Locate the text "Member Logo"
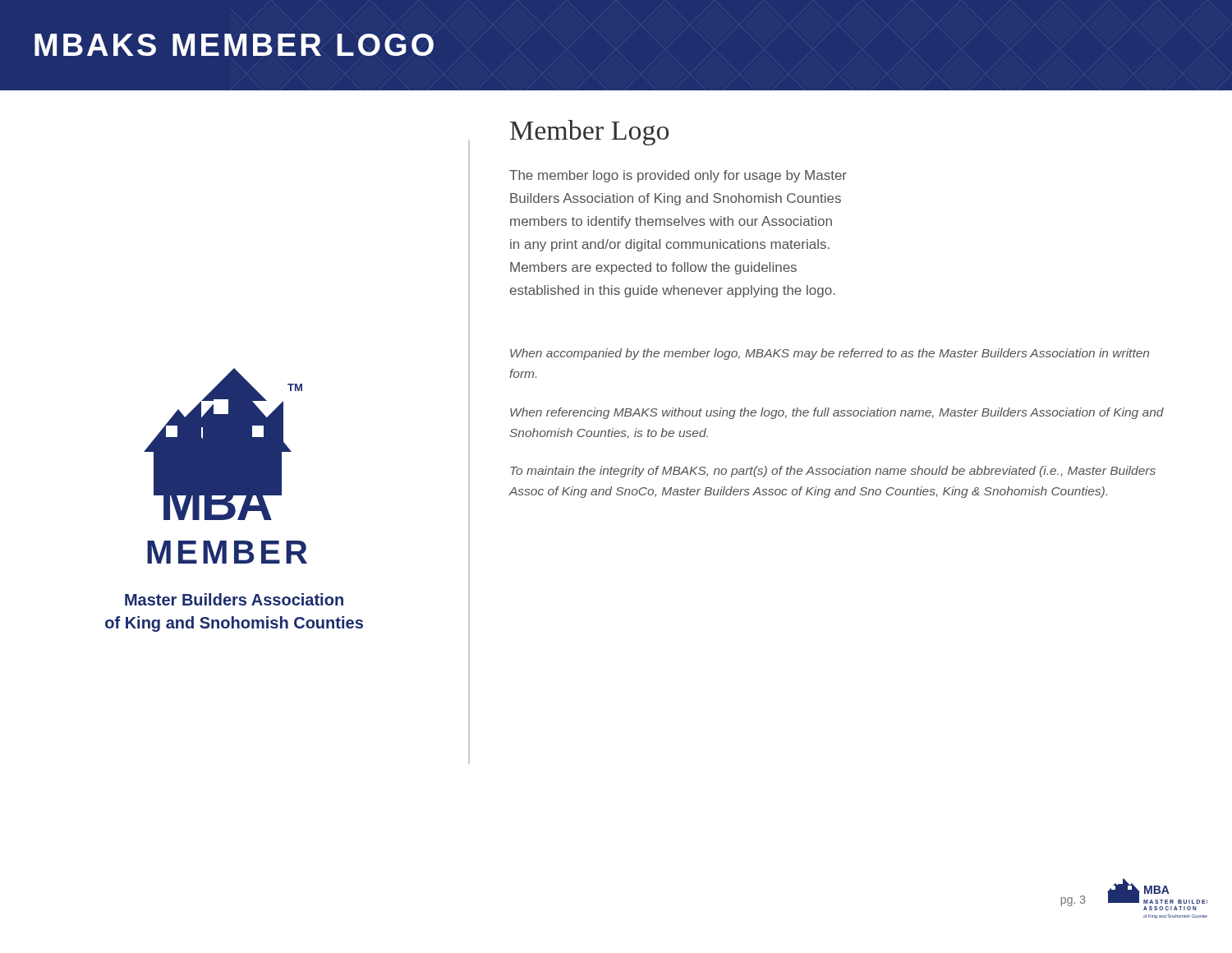 589,130
